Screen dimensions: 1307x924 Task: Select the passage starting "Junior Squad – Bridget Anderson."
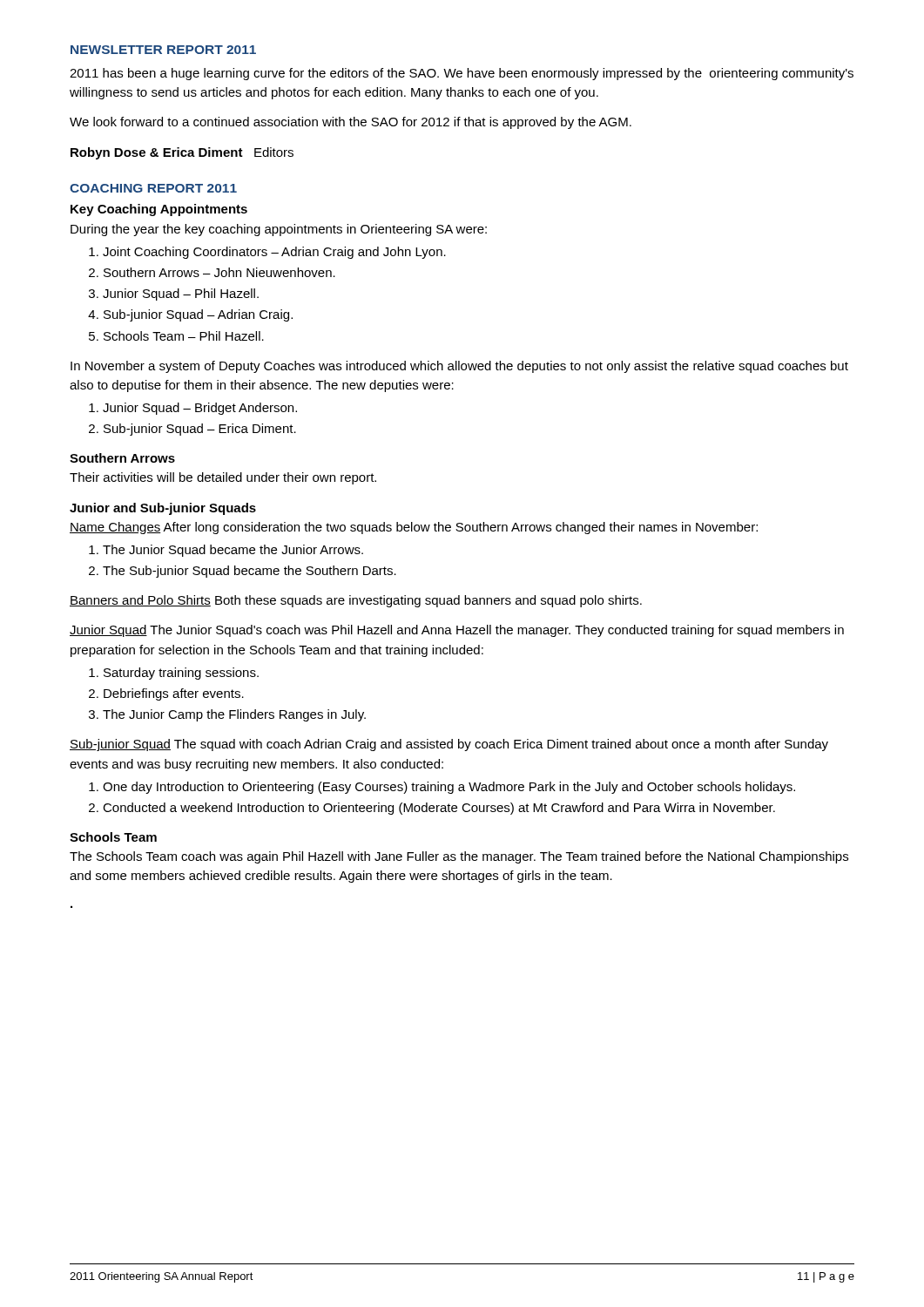tap(193, 409)
